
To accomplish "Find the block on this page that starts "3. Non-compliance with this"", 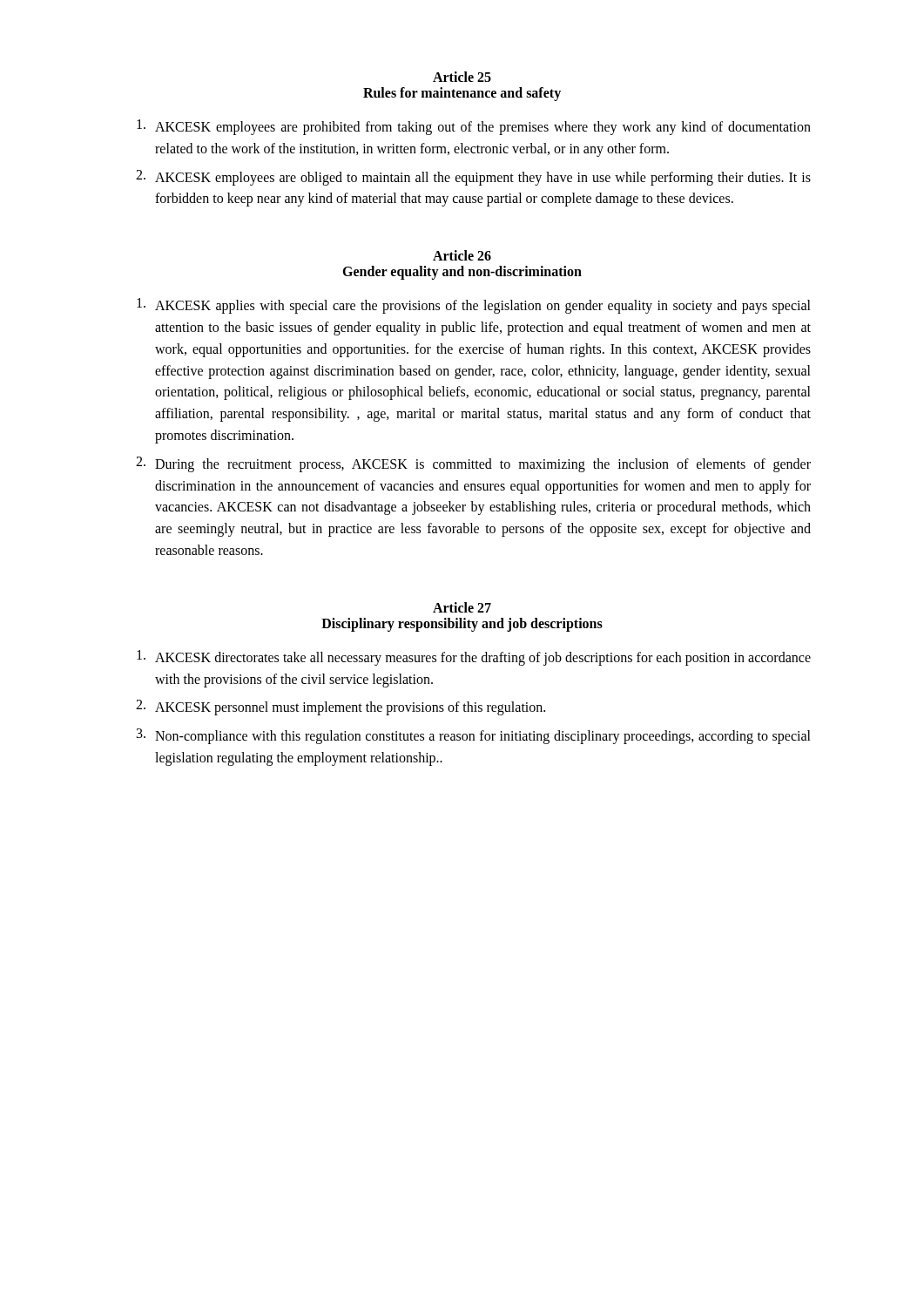I will (462, 748).
